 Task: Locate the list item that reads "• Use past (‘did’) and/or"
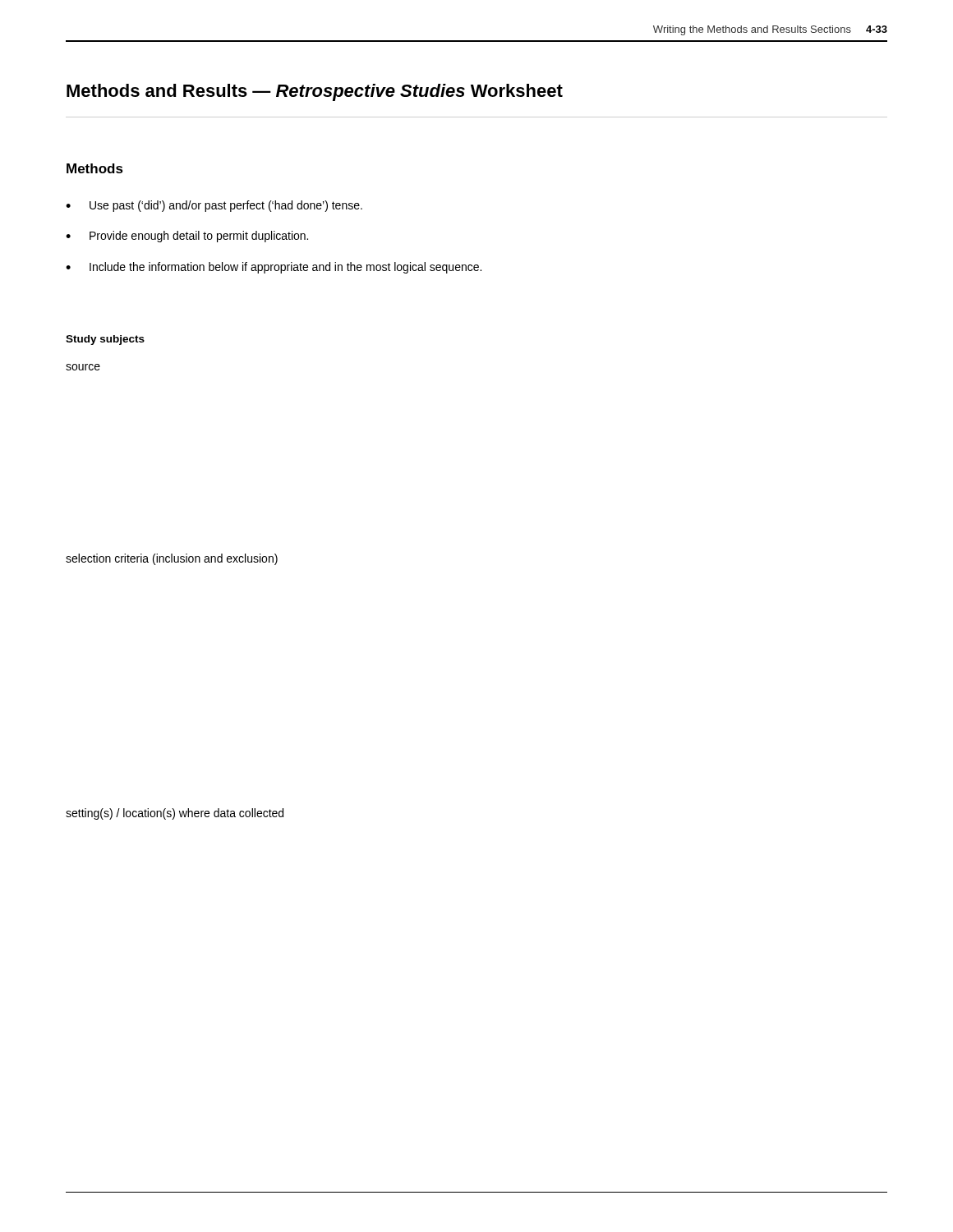pyautogui.click(x=214, y=207)
